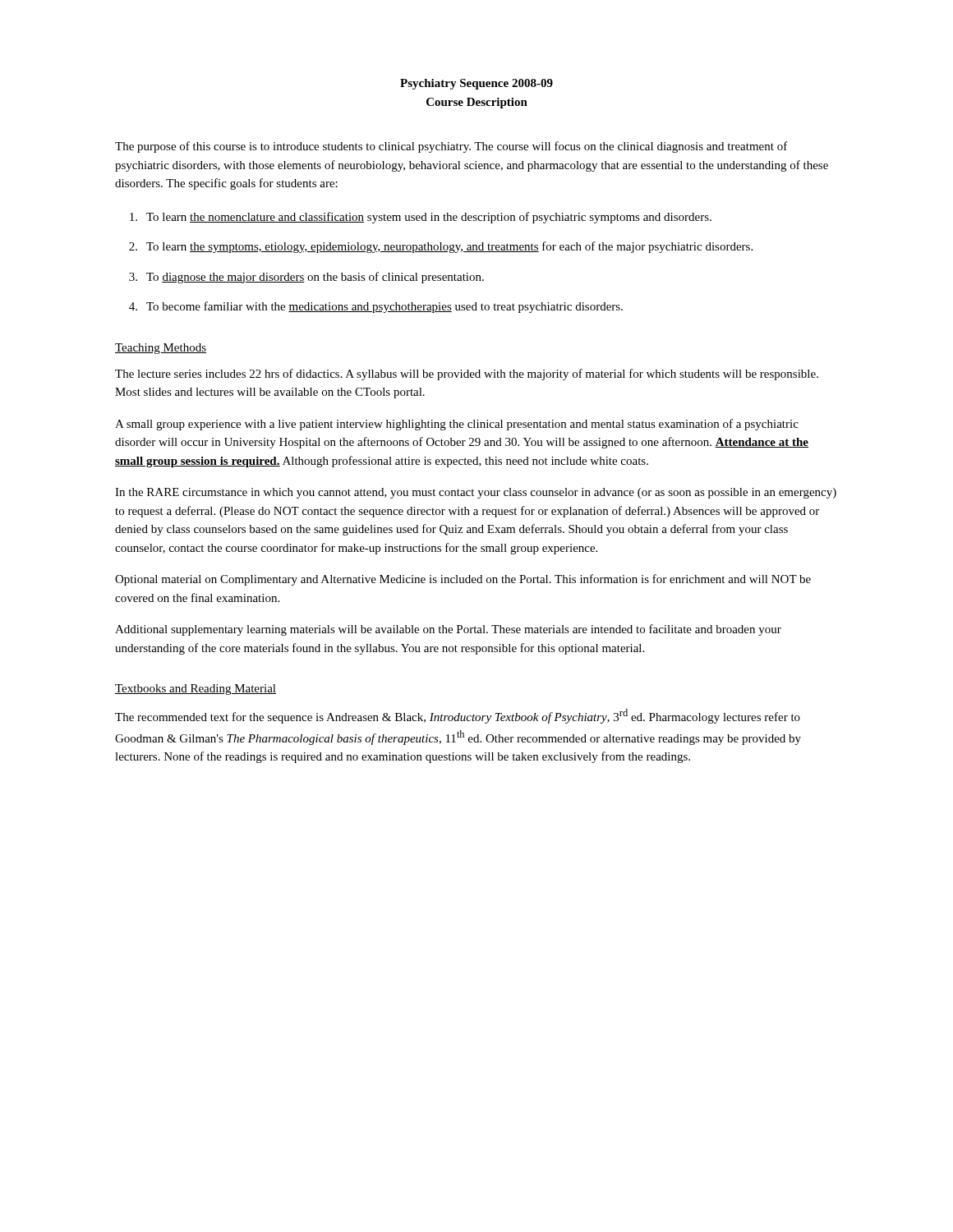Locate the block of text that opens with "To learn the nomenclature and classification system used"
The height and width of the screenshot is (1232, 953).
pos(476,217)
